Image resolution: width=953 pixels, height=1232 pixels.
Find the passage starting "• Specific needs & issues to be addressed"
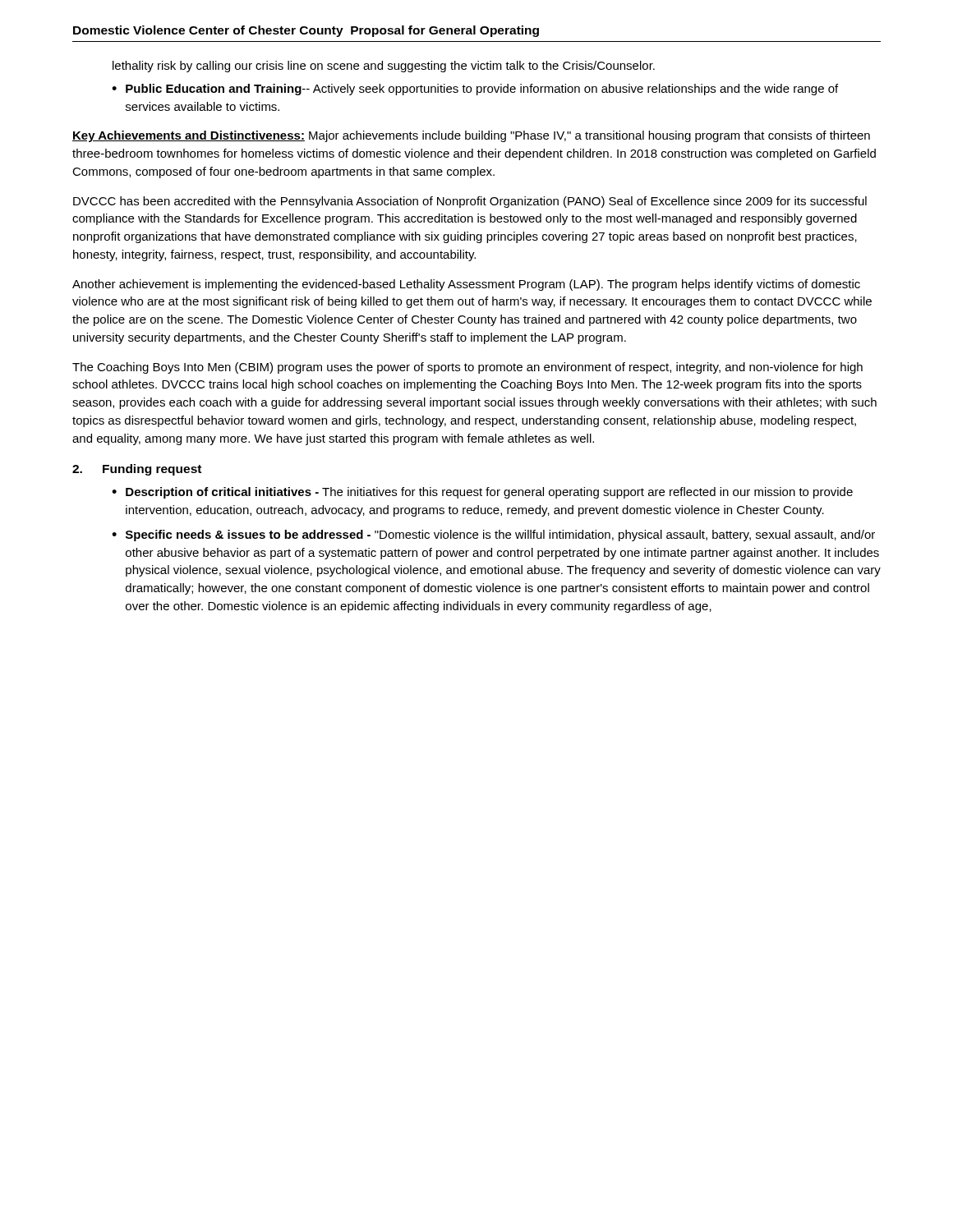[x=496, y=570]
